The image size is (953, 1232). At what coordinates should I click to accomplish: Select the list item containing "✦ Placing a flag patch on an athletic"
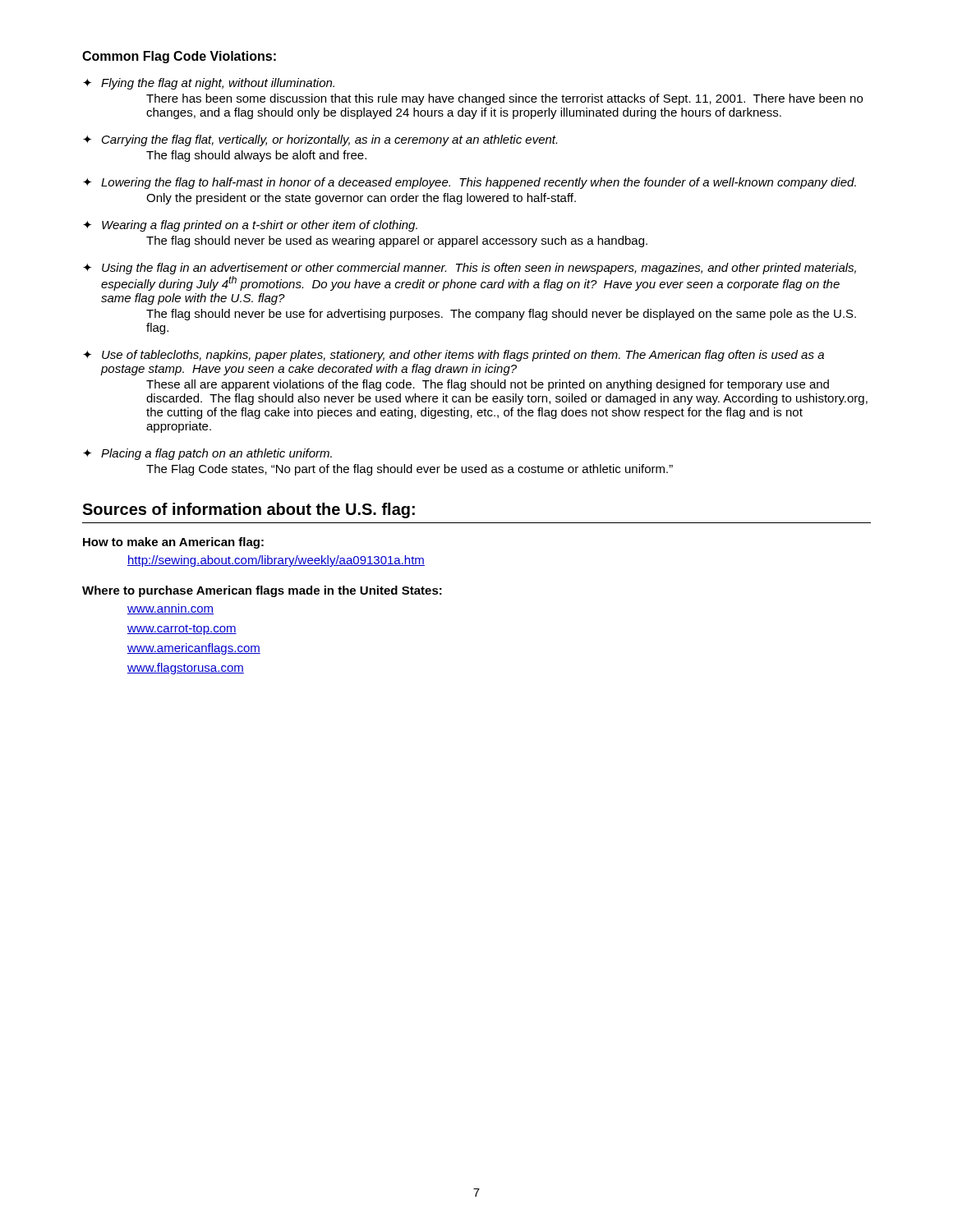click(476, 461)
